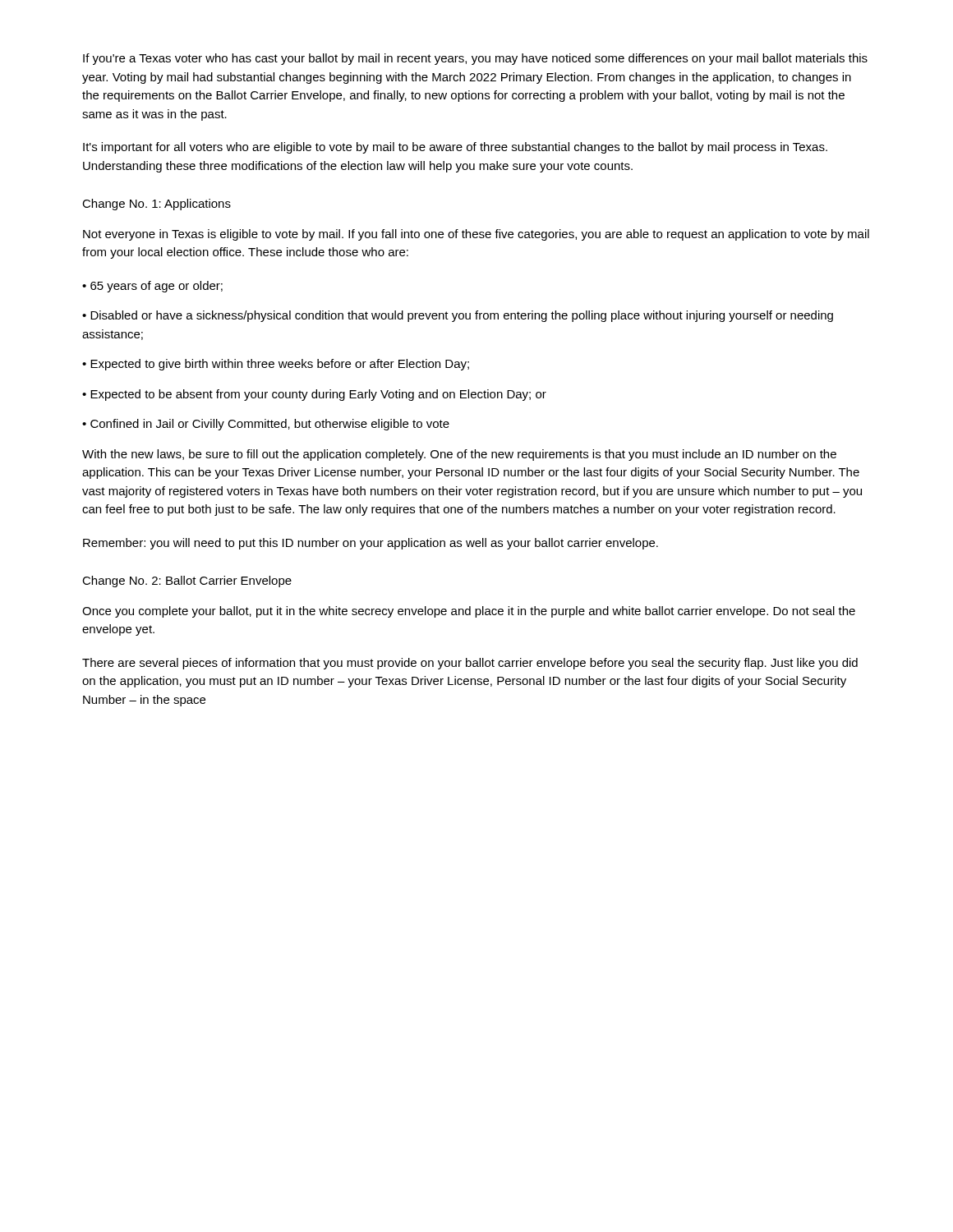Locate the block of text that opens with "• 65 years of age"
The image size is (953, 1232).
(x=153, y=285)
